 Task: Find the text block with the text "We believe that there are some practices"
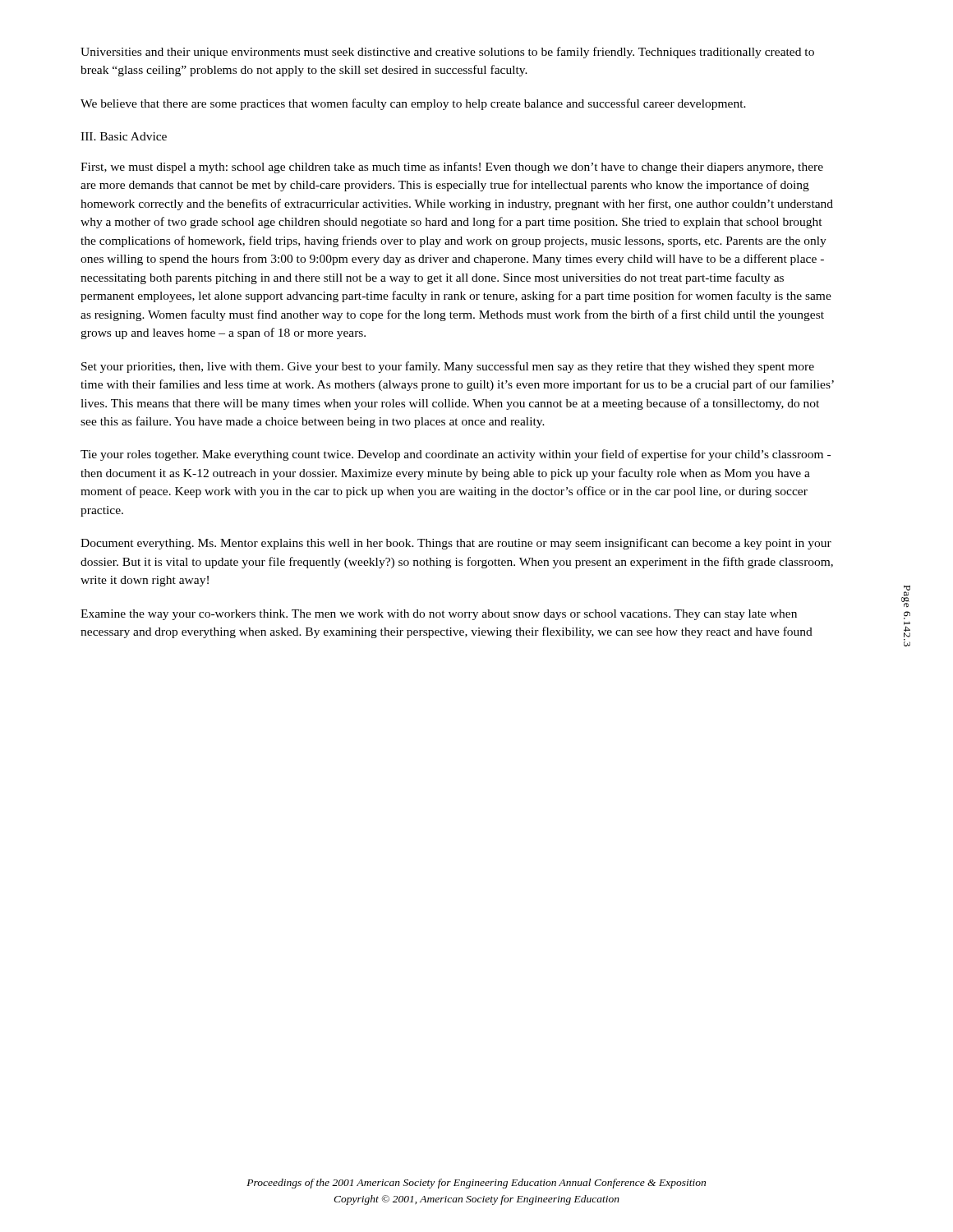coord(413,103)
